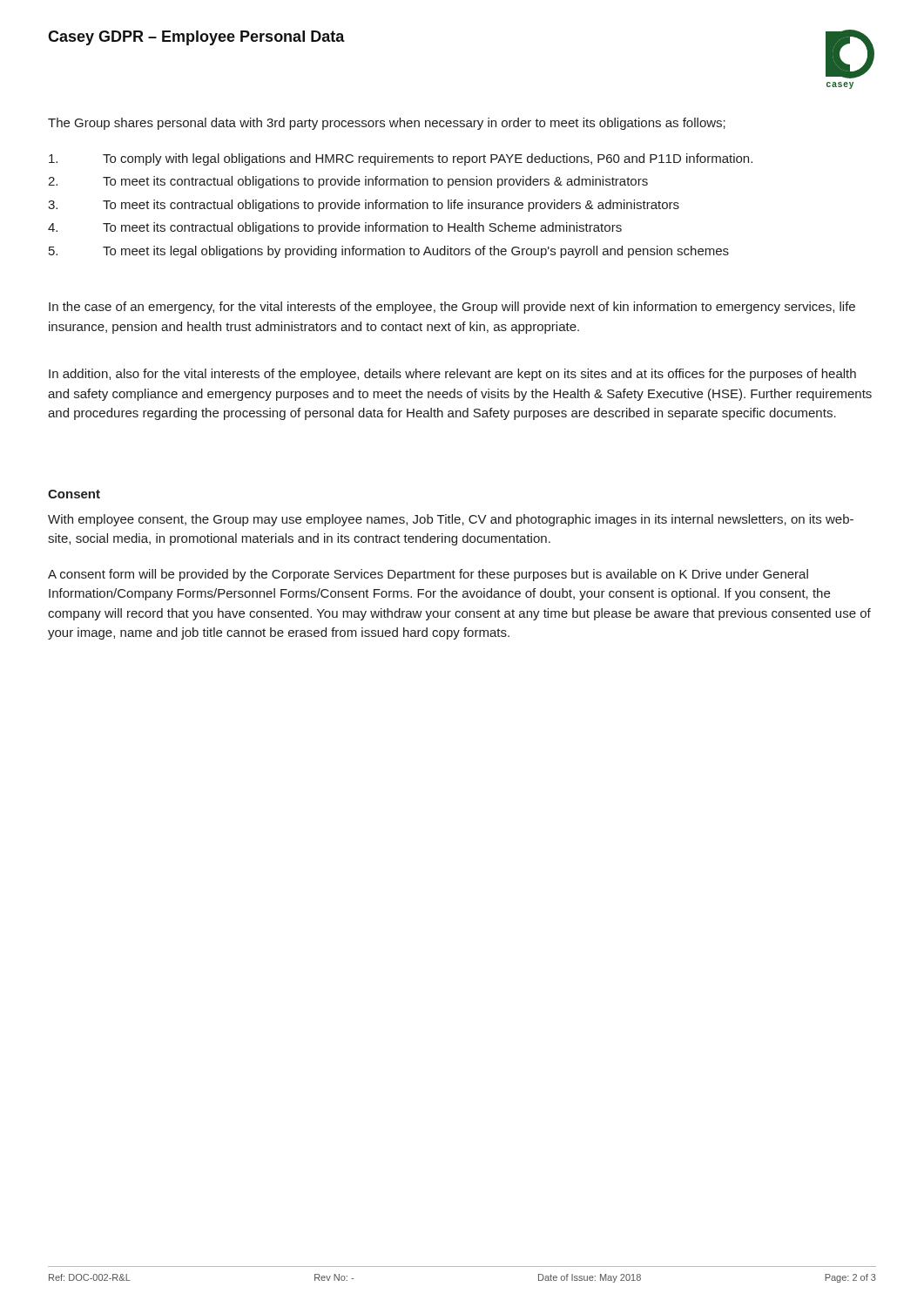Find the block on this page that starts "The Group shares personal data with 3rd party"
This screenshot has width=924, height=1307.
click(387, 122)
